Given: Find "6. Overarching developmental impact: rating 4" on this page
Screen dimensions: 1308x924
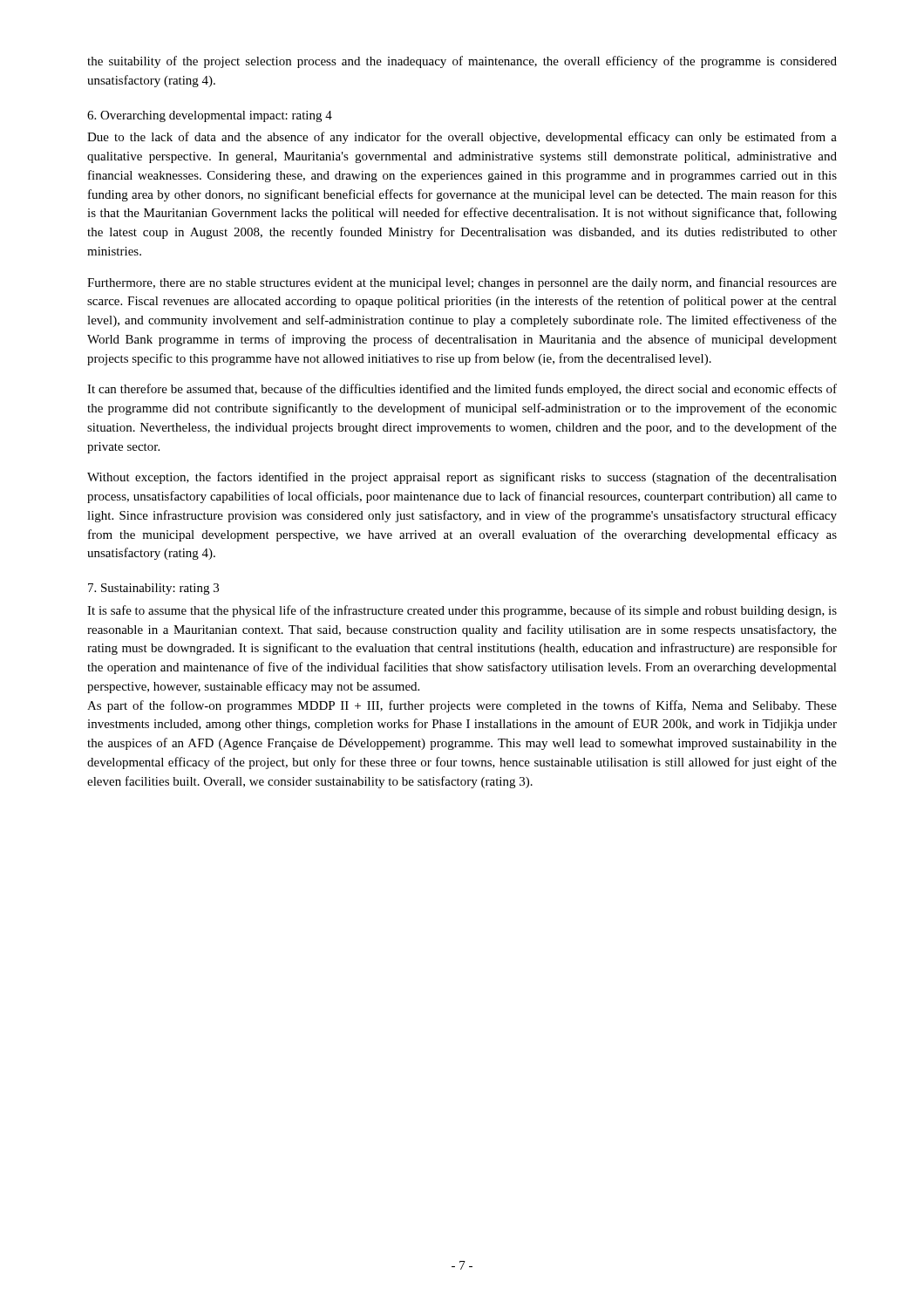Looking at the screenshot, I should (x=210, y=115).
